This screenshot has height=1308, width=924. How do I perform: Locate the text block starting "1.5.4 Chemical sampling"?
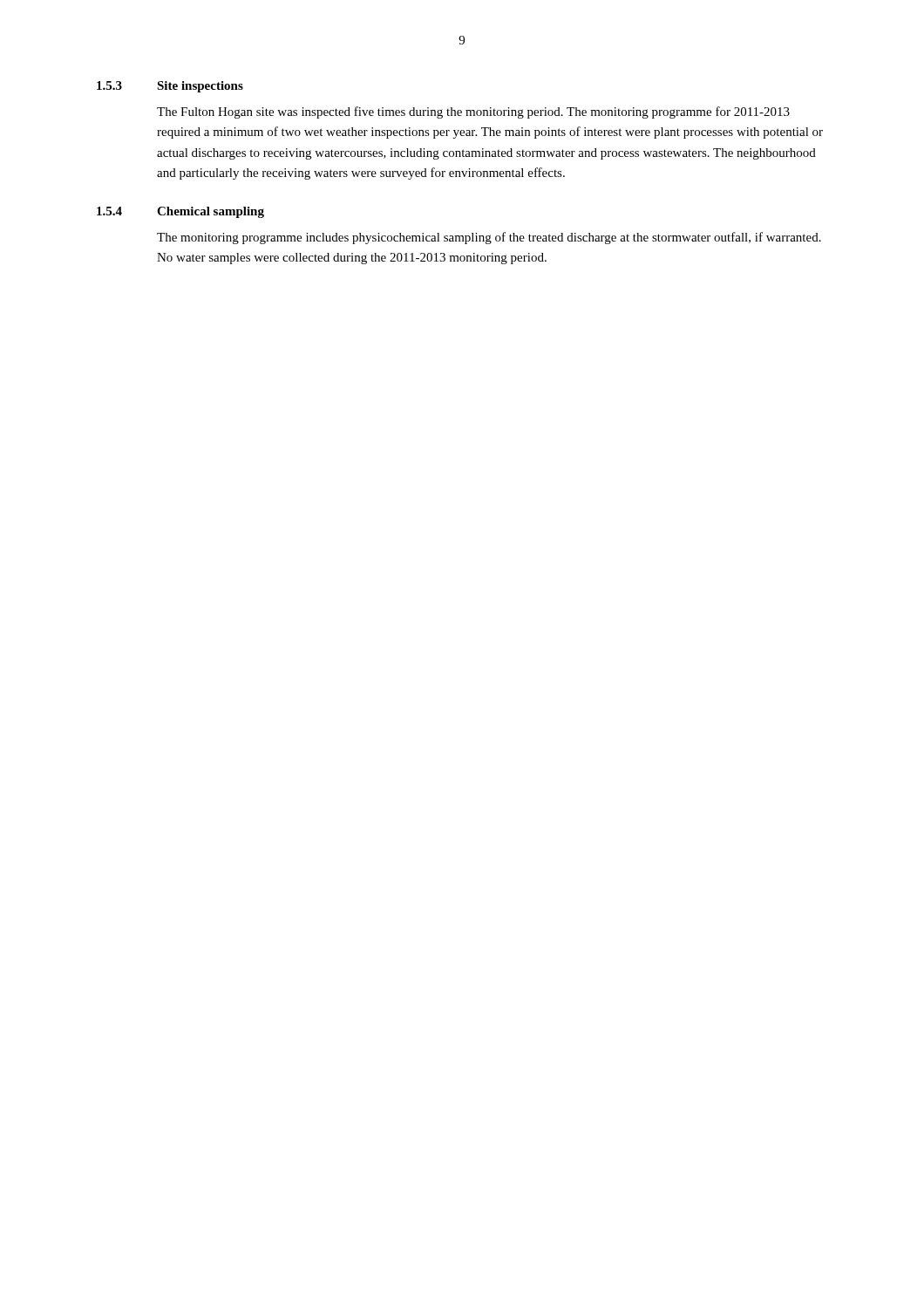click(x=180, y=211)
